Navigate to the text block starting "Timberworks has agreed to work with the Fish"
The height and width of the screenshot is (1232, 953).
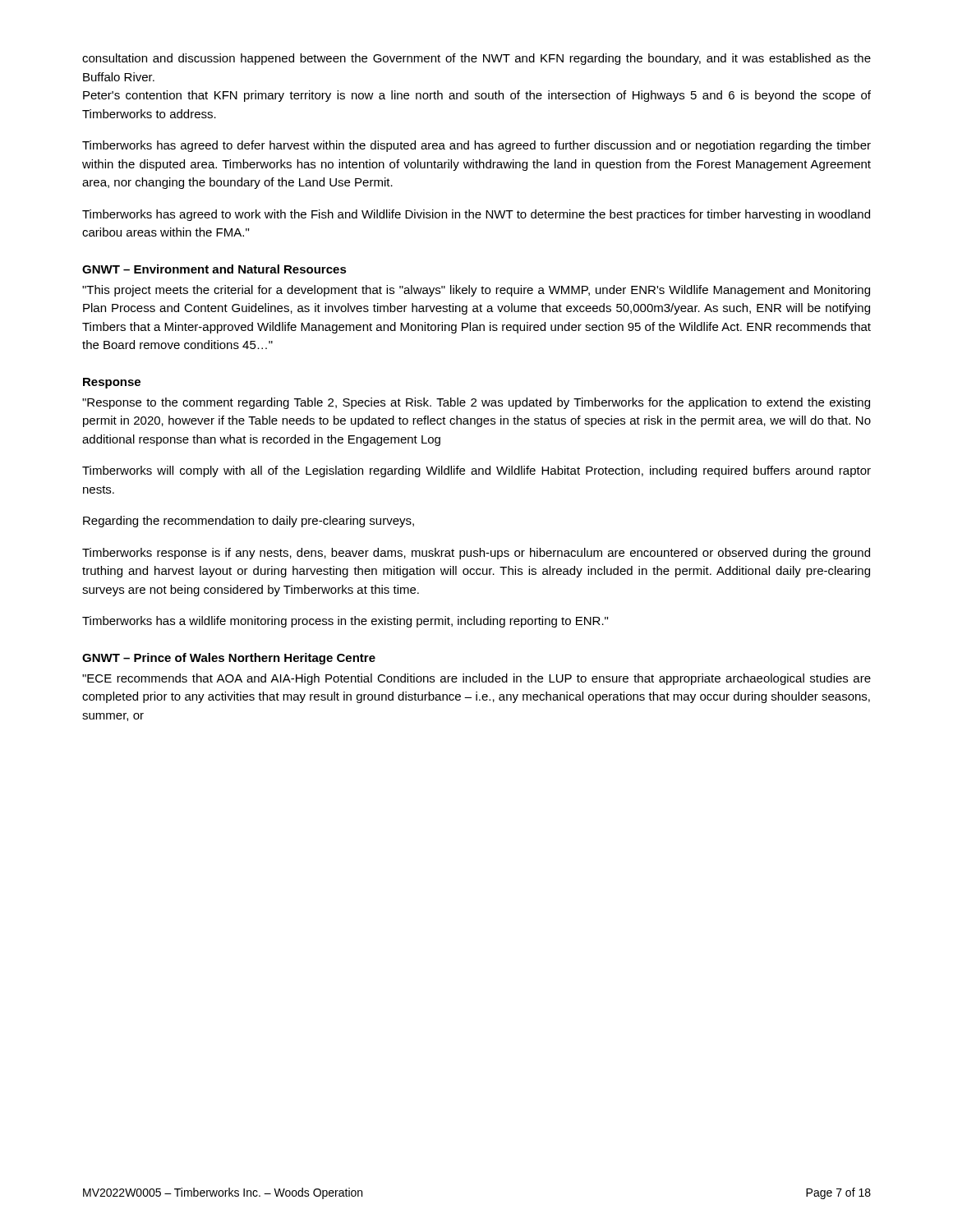click(x=476, y=223)
